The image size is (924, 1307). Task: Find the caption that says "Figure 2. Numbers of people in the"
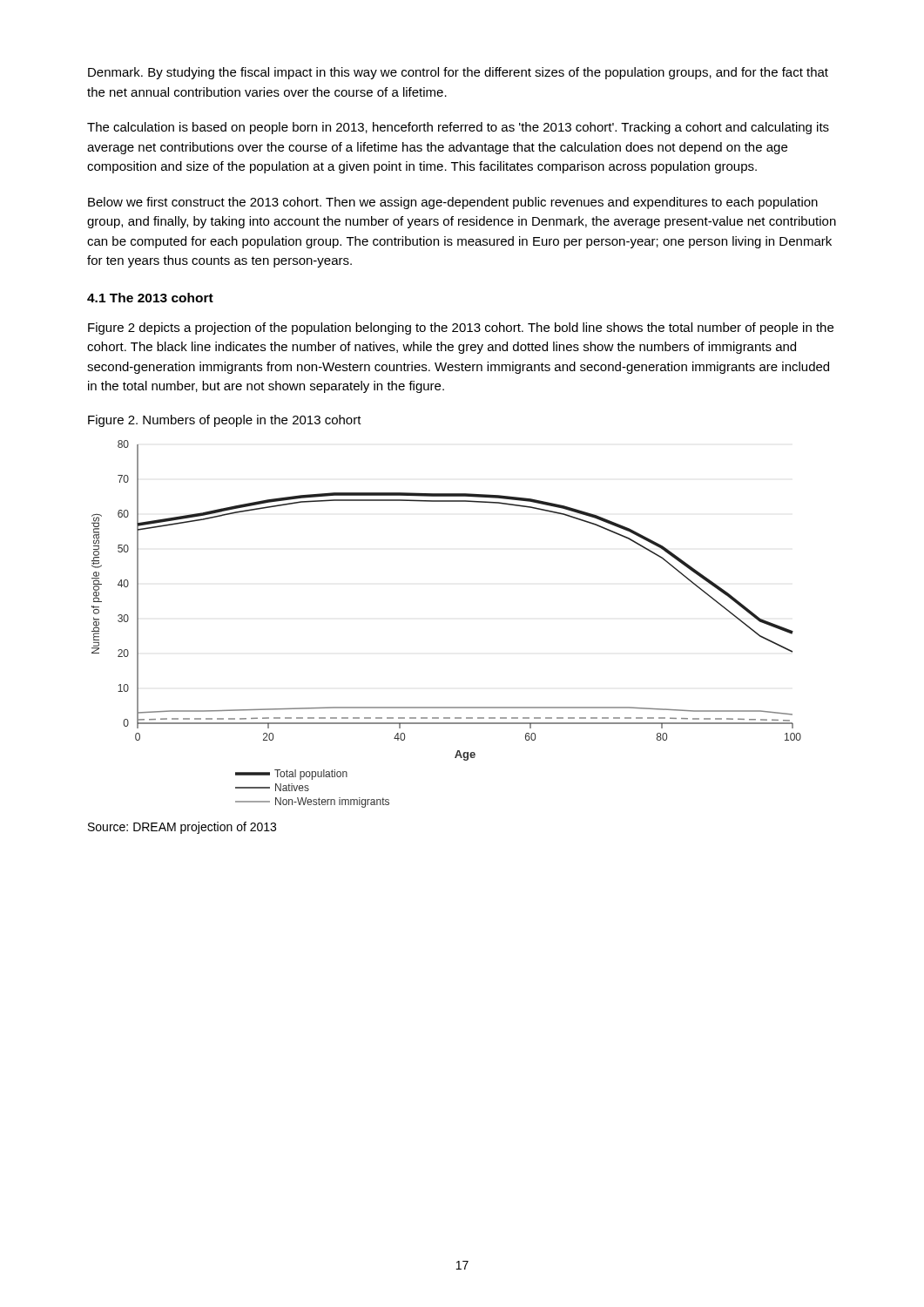pyautogui.click(x=224, y=419)
